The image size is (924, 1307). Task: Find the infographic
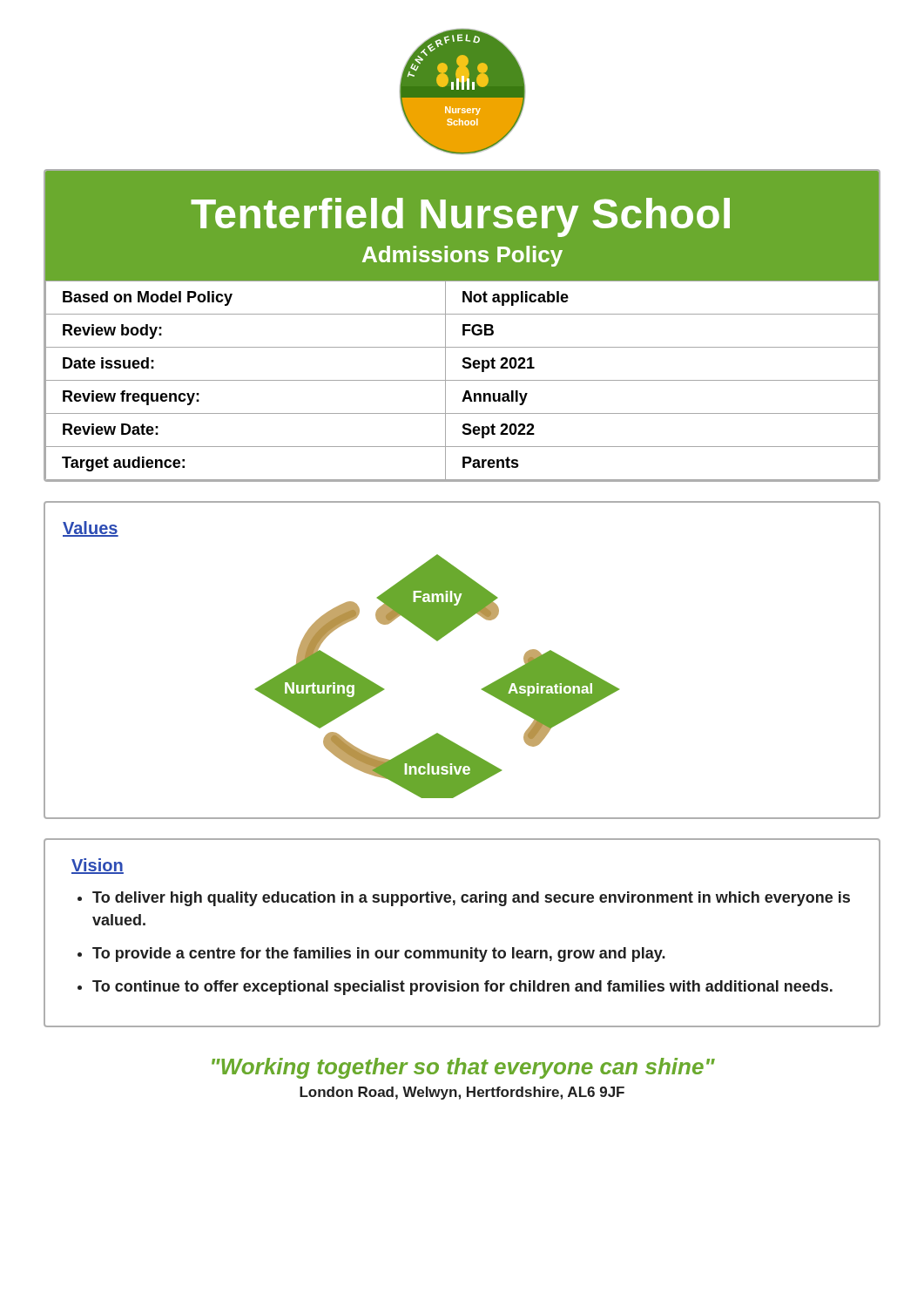point(462,660)
